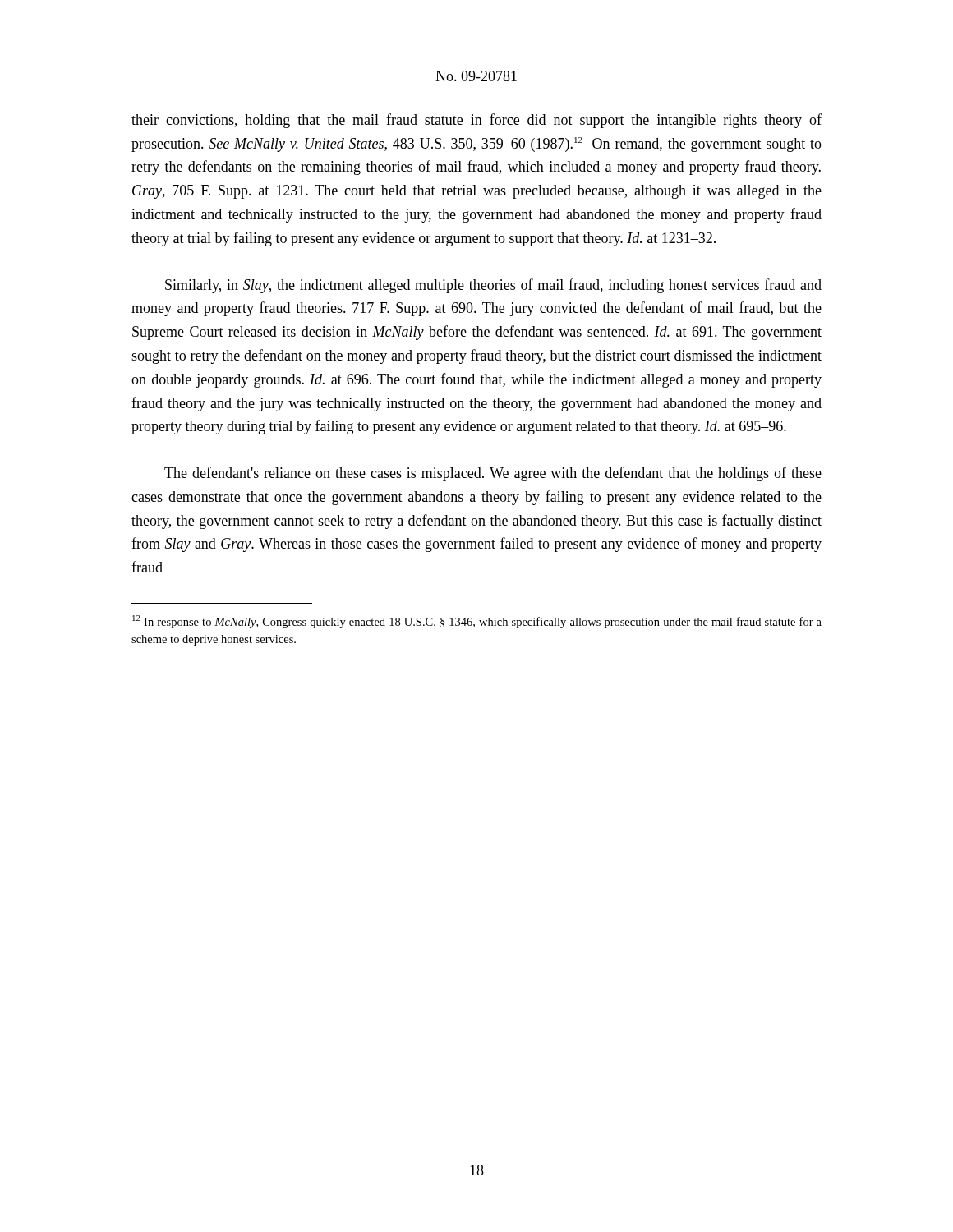The image size is (953, 1232).
Task: Click the passage that begins "their convictions, holding that"
Action: [x=476, y=179]
